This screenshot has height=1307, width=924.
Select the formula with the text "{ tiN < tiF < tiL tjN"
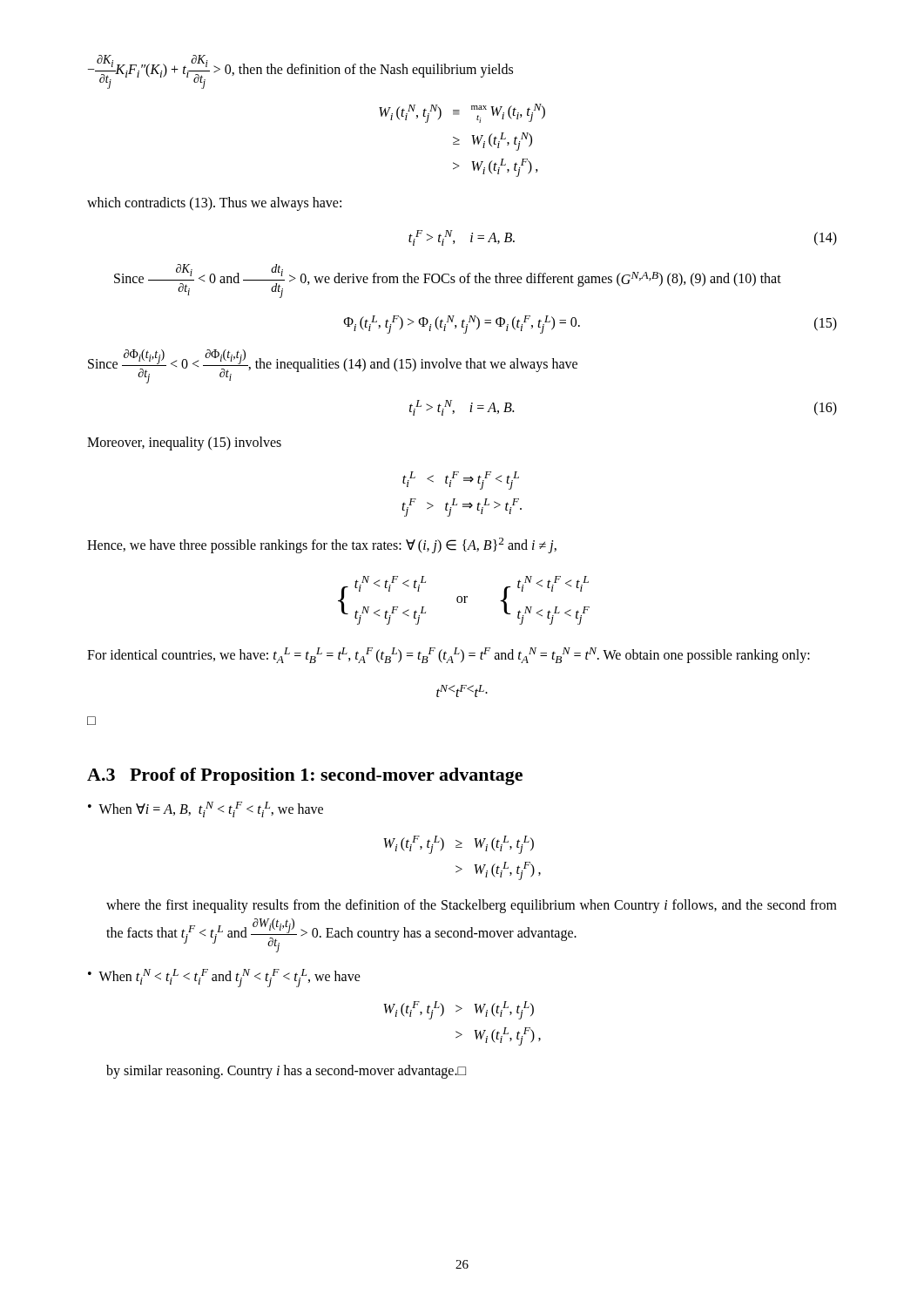(462, 599)
